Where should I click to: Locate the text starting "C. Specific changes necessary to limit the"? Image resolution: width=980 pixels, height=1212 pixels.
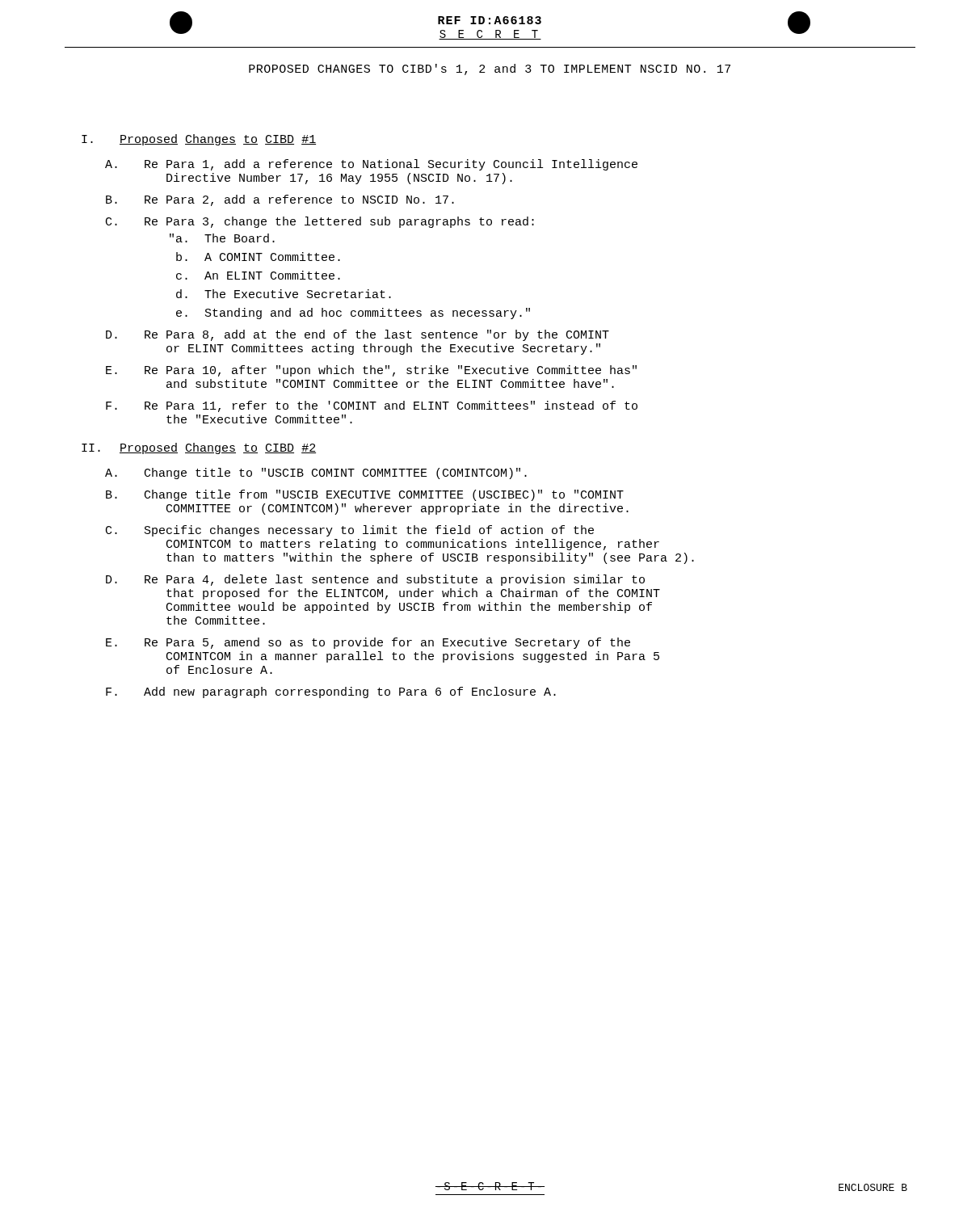click(401, 545)
